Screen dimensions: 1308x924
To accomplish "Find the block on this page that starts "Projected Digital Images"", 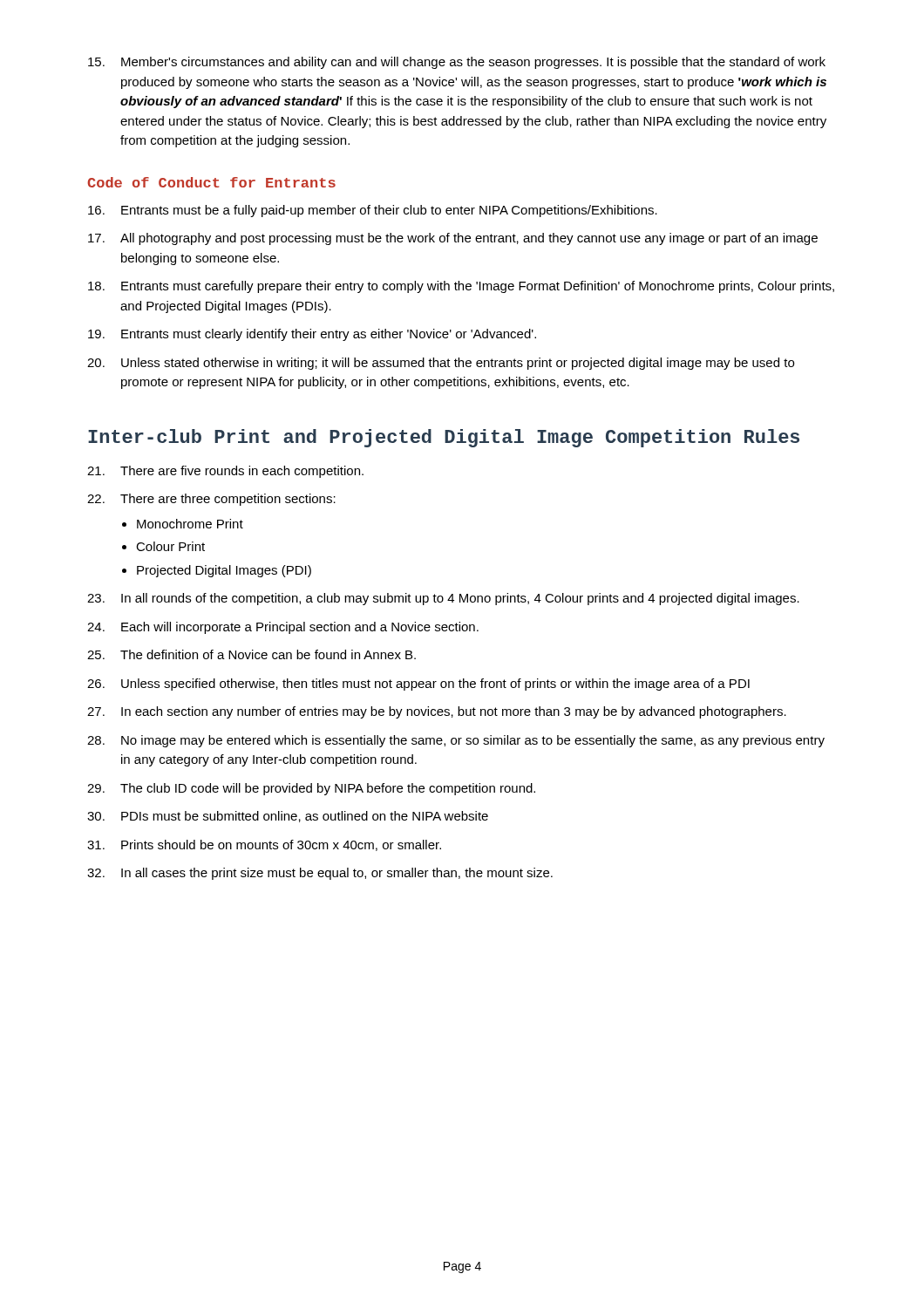I will [x=224, y=569].
